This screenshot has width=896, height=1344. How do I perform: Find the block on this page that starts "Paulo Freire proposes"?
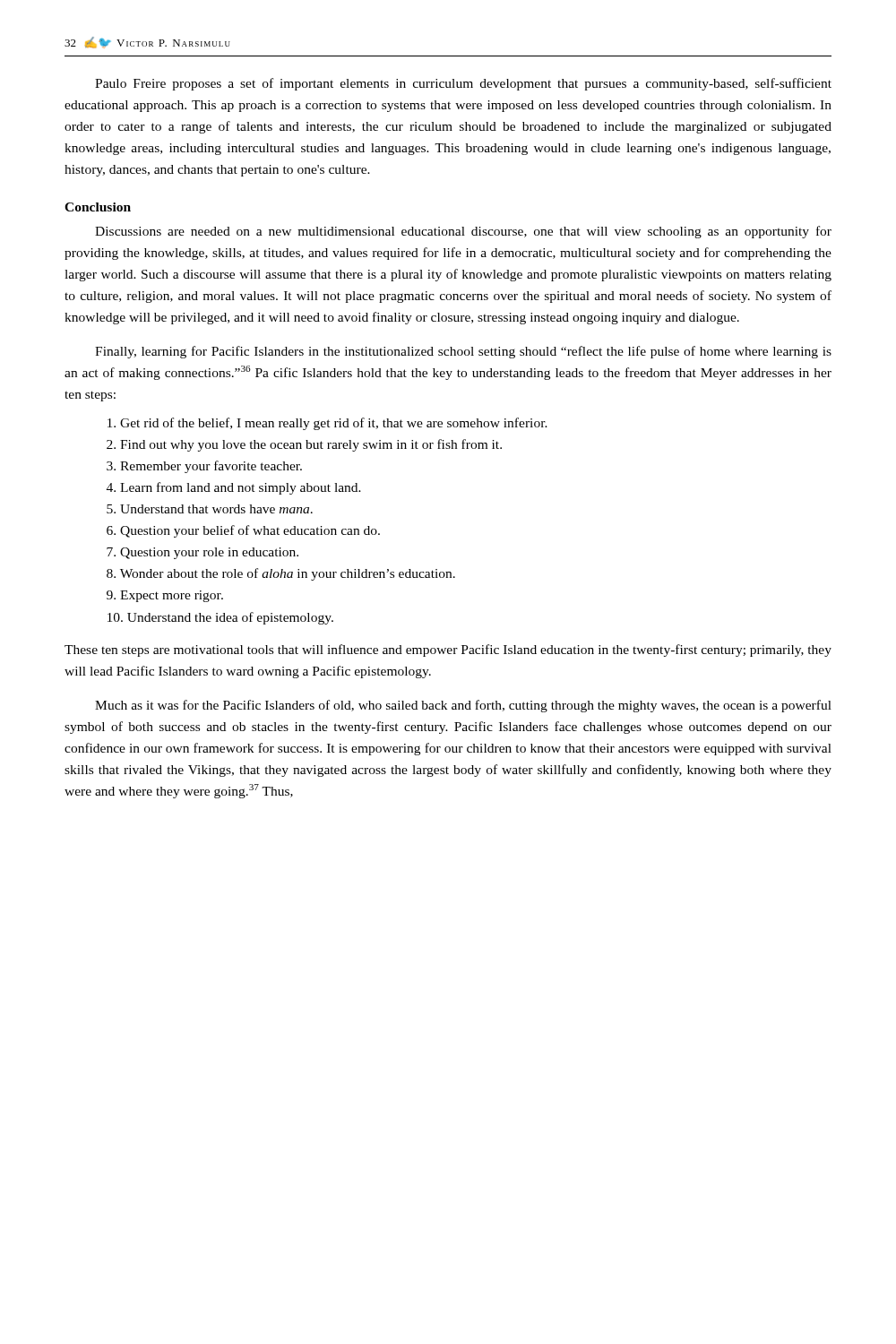click(x=448, y=126)
